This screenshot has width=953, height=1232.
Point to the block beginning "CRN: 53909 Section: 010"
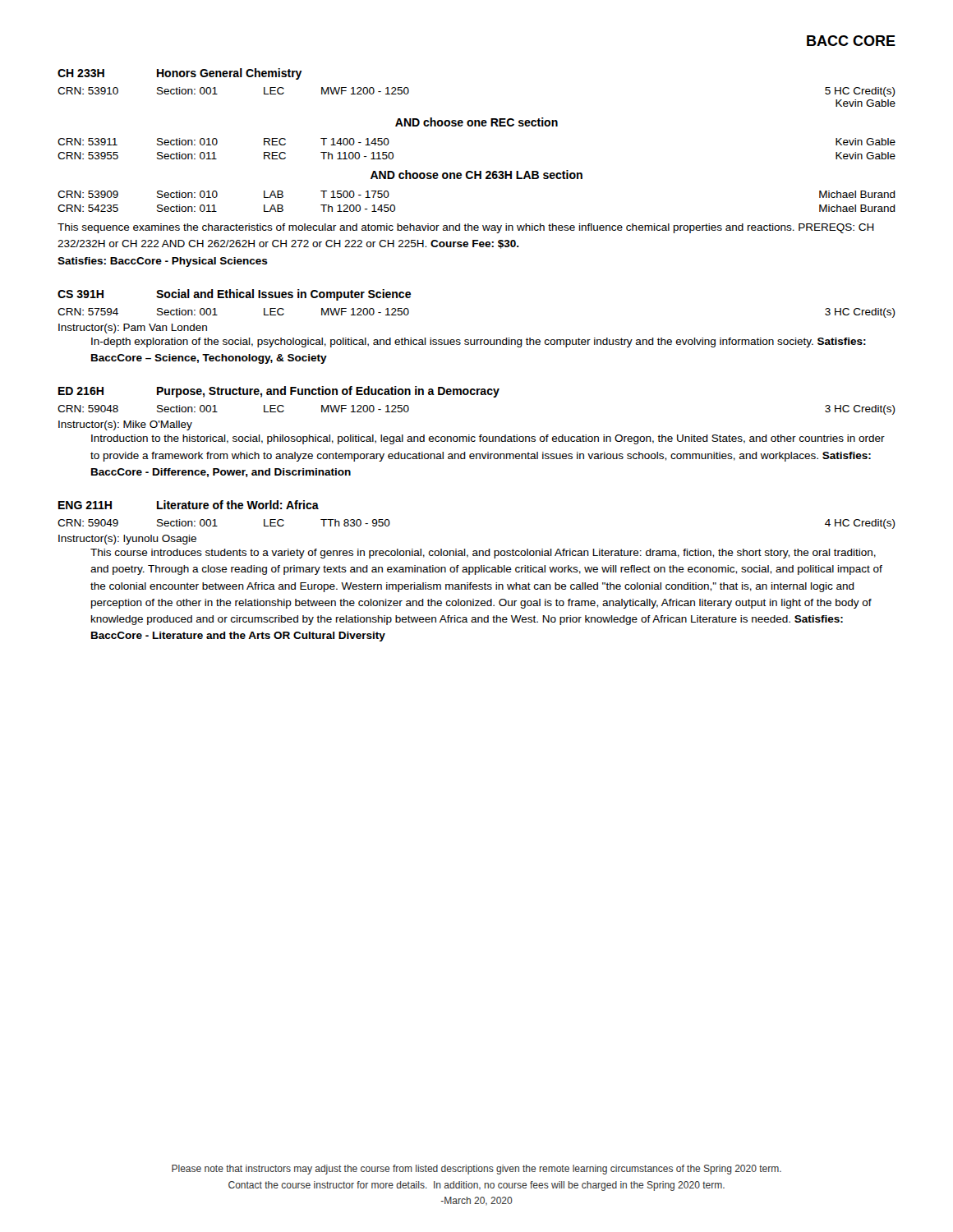click(91, 193)
